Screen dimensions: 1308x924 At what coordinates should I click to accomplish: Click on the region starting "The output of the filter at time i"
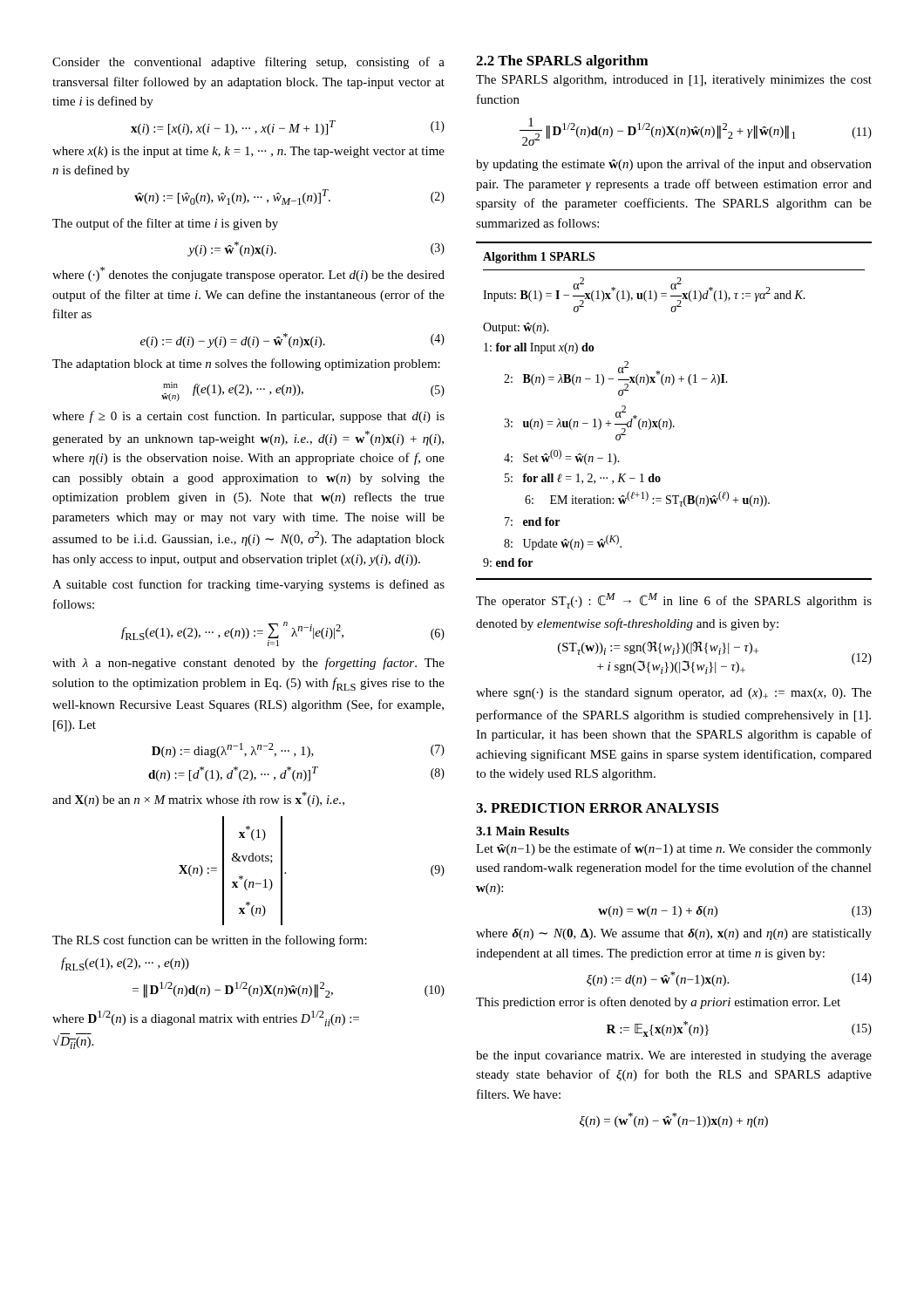tap(248, 223)
